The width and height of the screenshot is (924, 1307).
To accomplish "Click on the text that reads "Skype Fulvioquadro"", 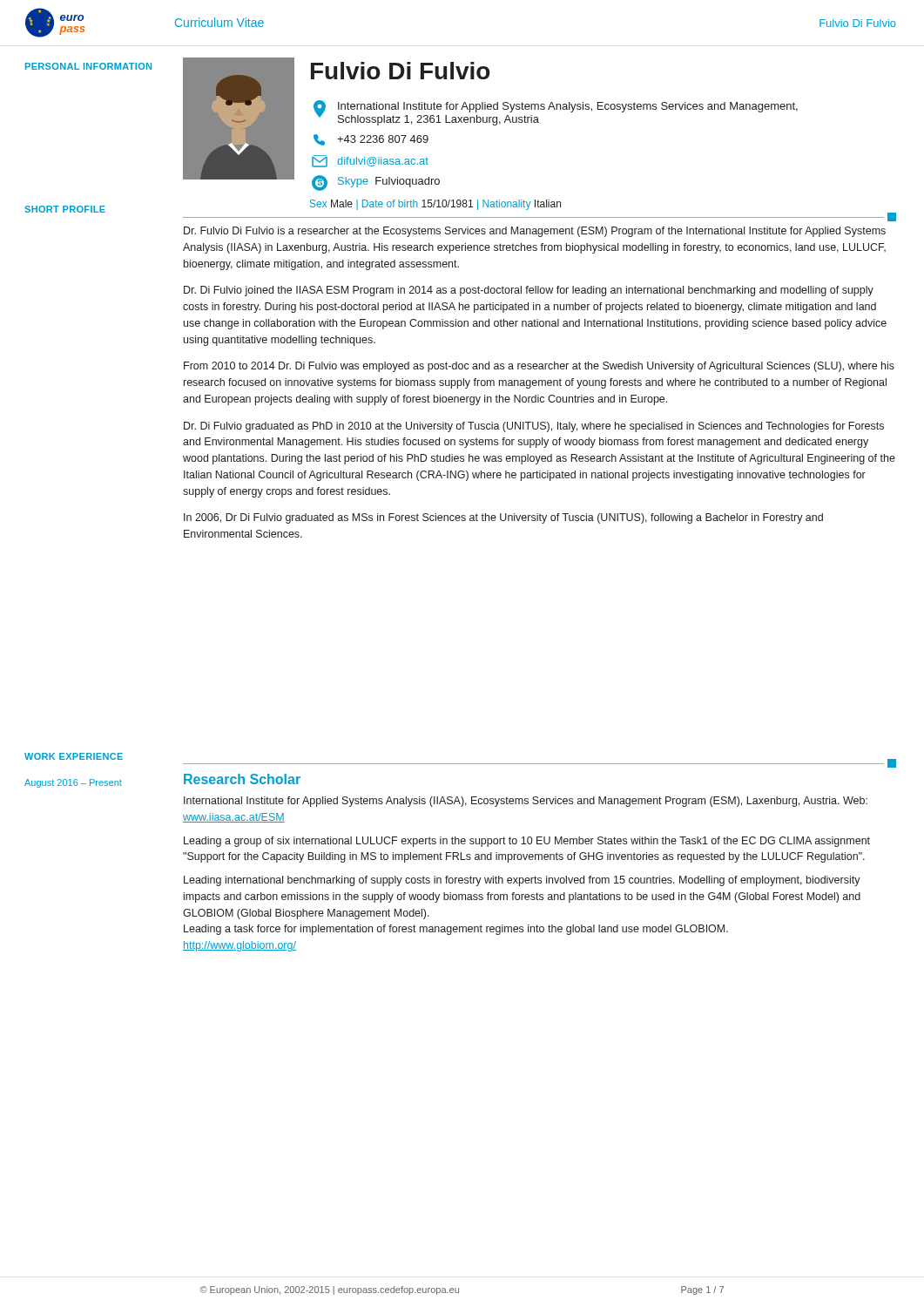I will 375,183.
